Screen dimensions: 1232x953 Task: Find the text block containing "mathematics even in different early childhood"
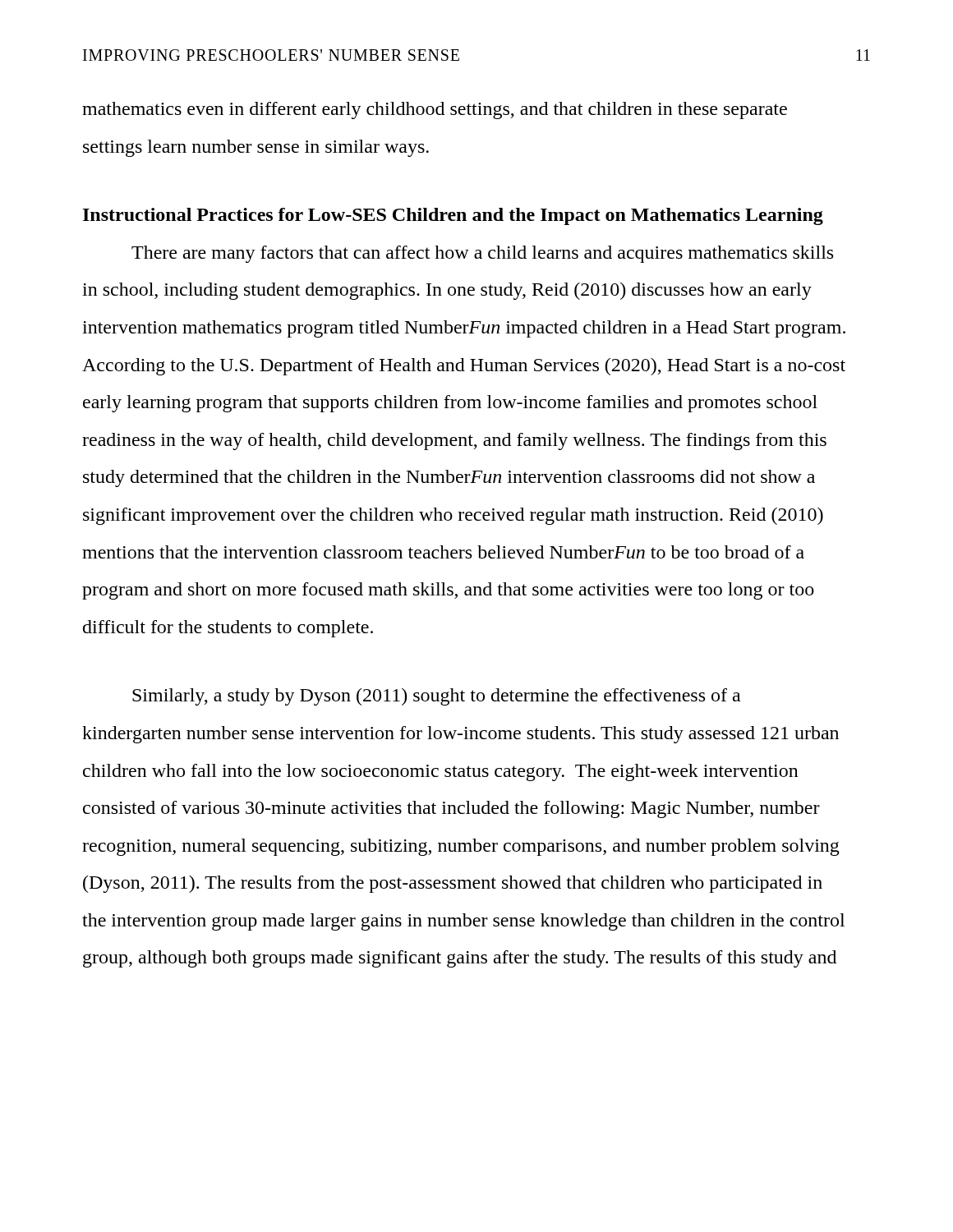[435, 108]
